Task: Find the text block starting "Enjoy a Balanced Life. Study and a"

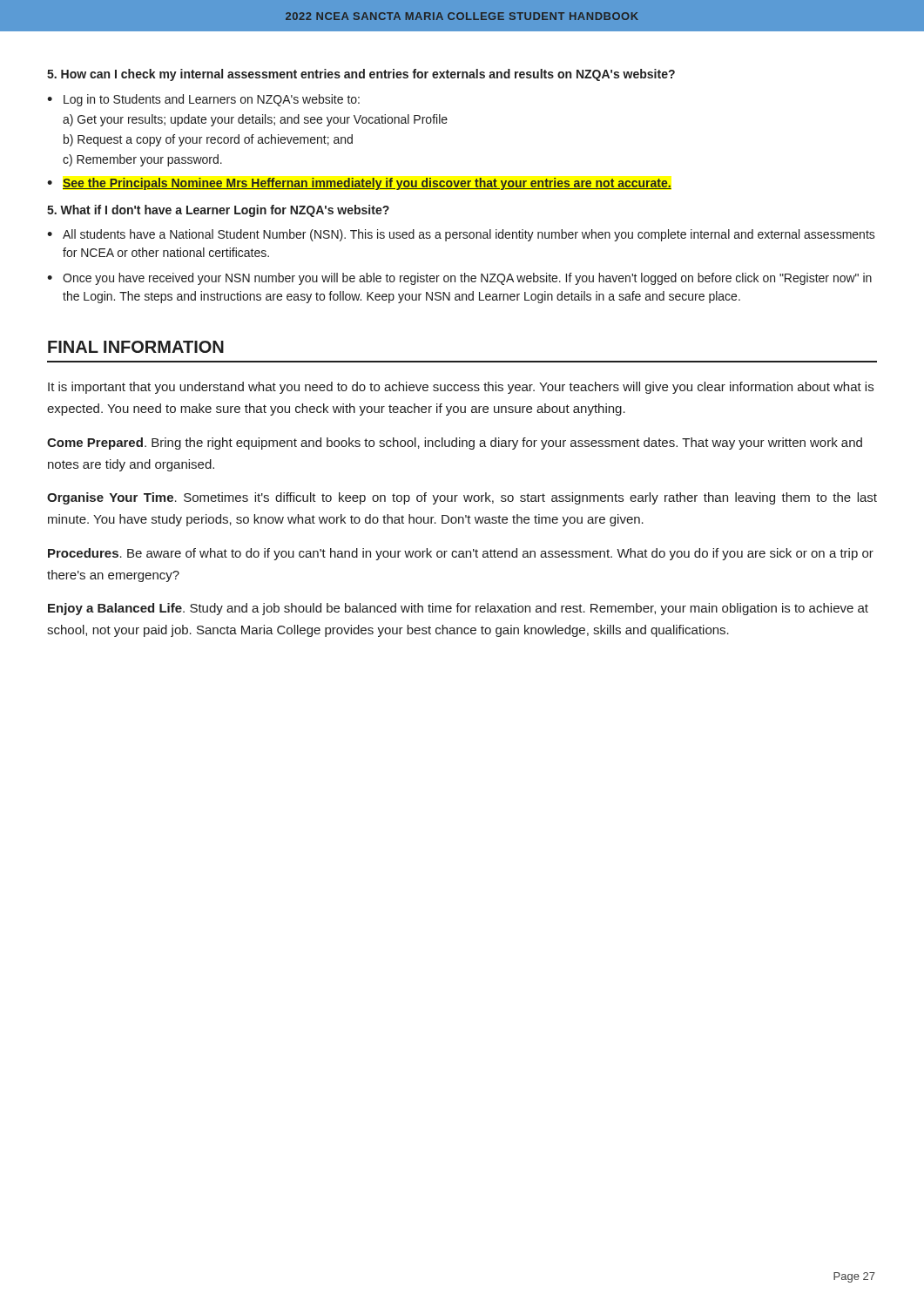Action: [458, 619]
